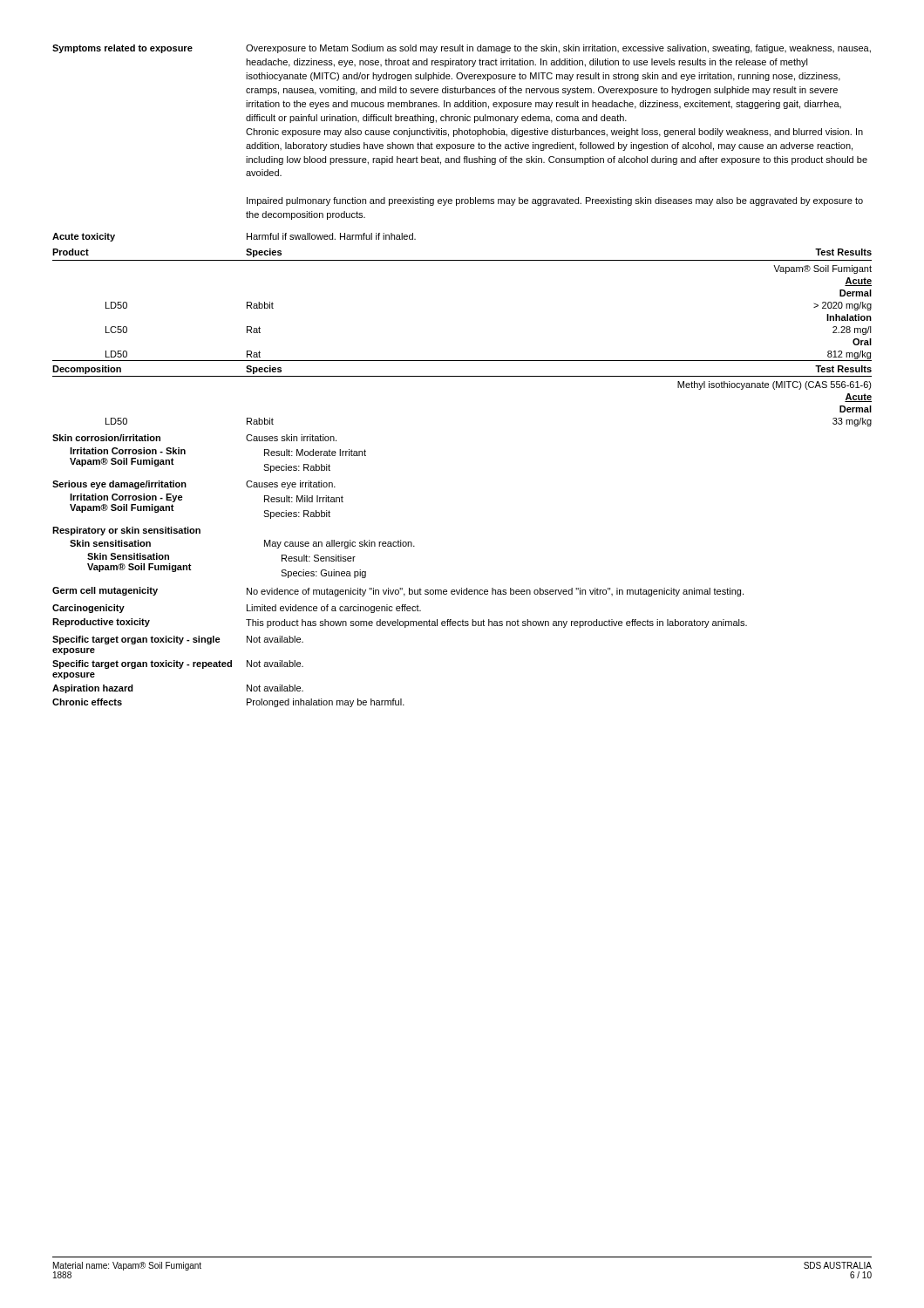
Task: Locate a table
Action: [x=462, y=336]
